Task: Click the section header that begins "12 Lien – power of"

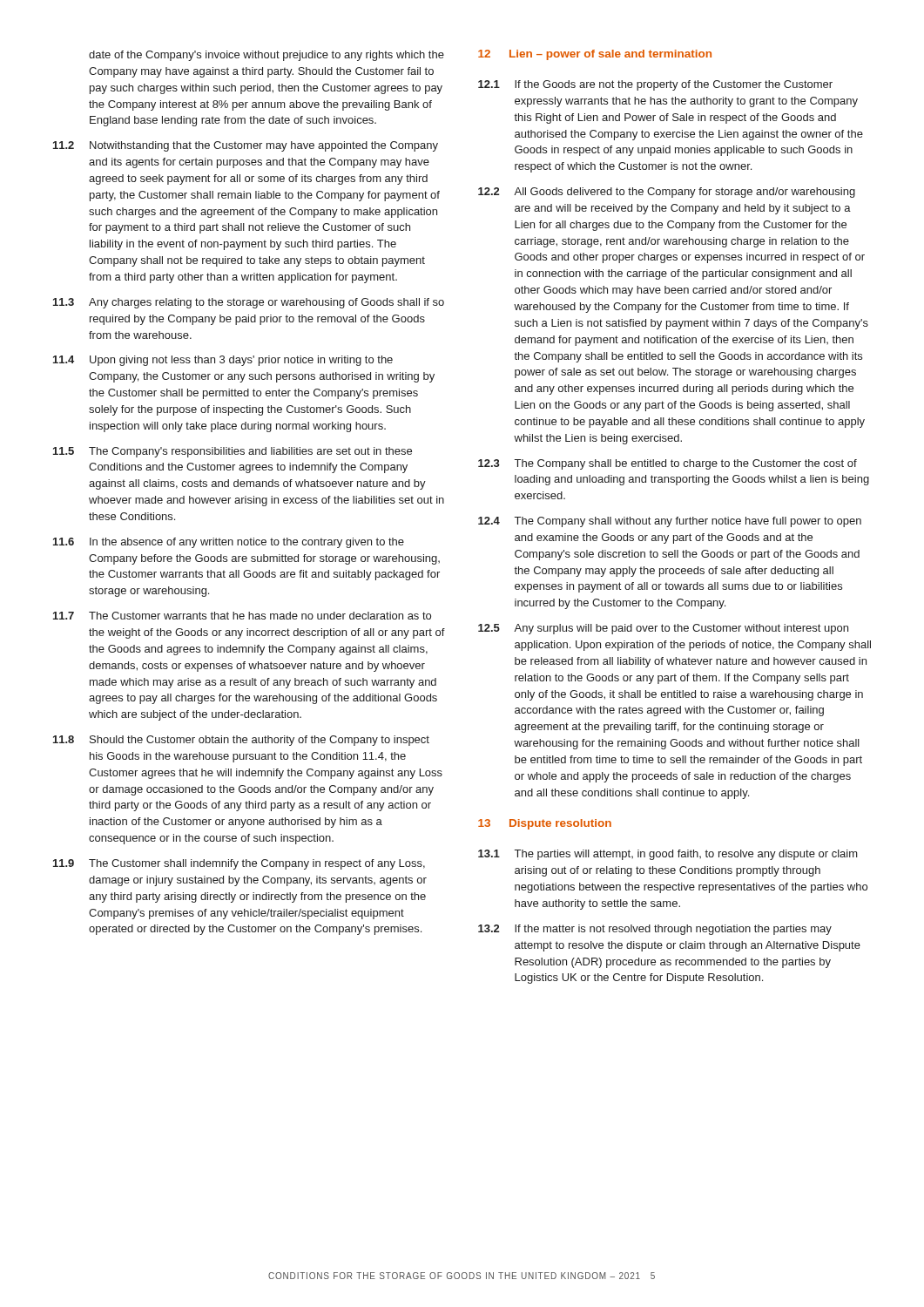Action: [x=595, y=54]
